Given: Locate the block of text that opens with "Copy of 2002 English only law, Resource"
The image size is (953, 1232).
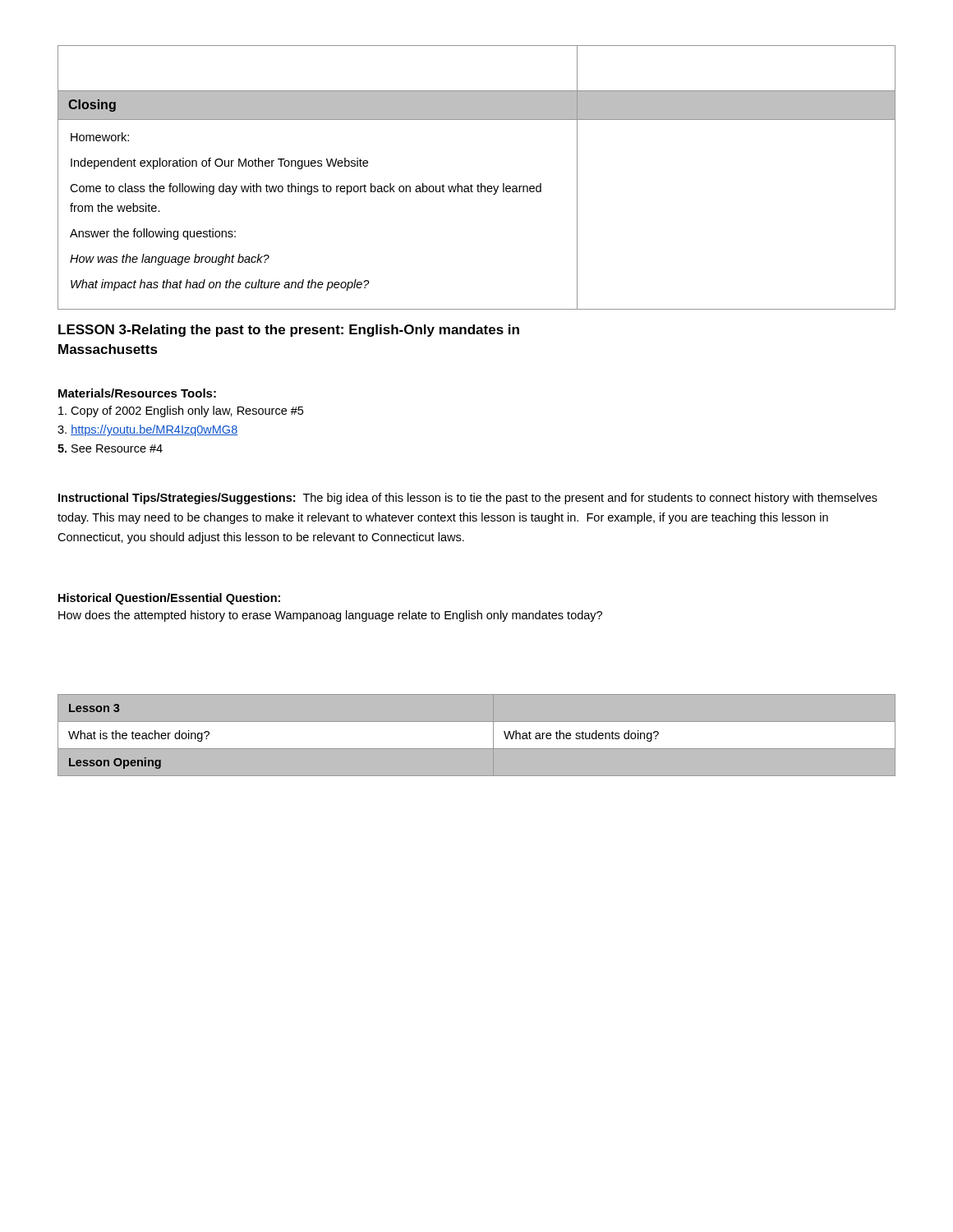Looking at the screenshot, I should (181, 411).
